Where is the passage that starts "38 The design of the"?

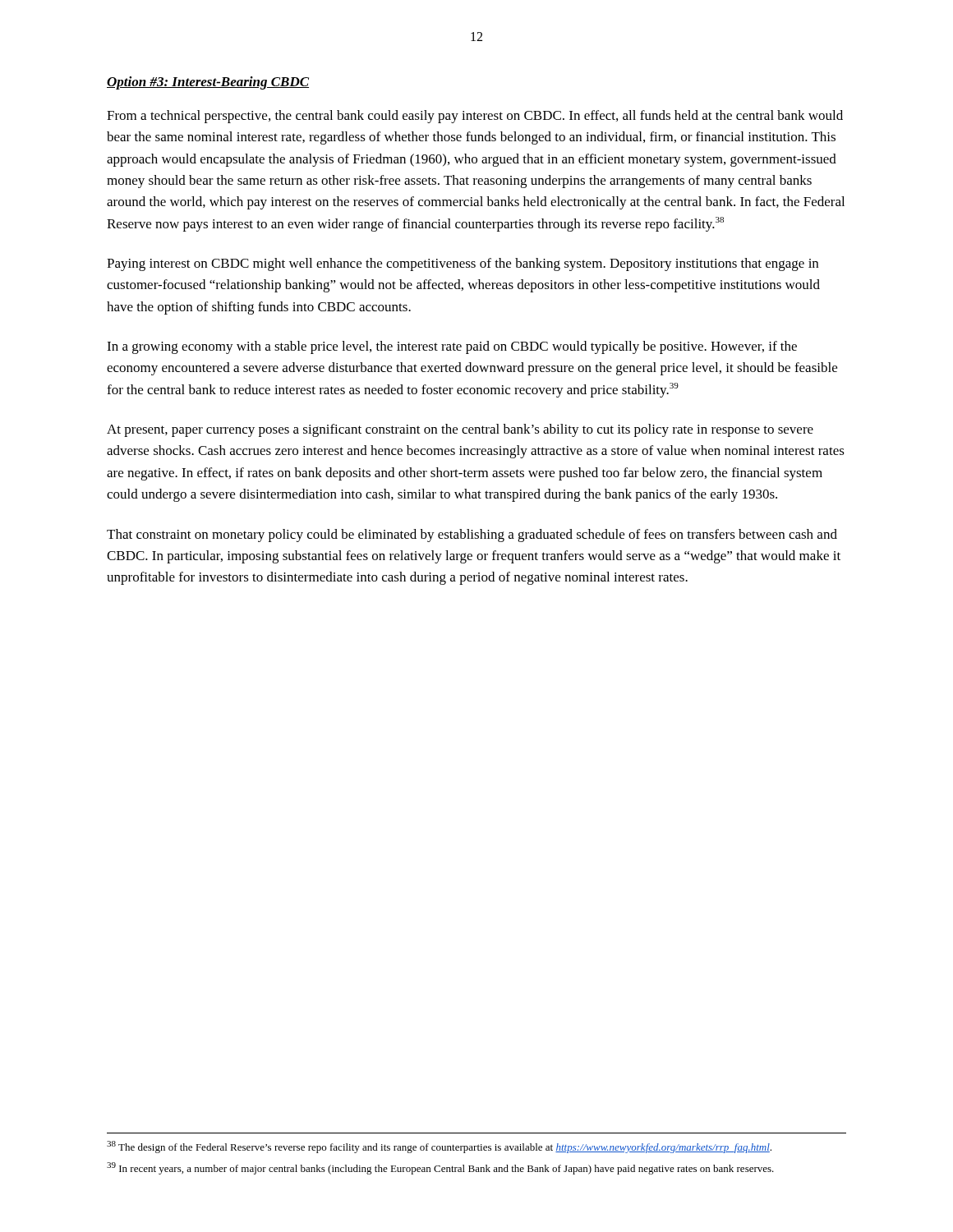point(440,1146)
